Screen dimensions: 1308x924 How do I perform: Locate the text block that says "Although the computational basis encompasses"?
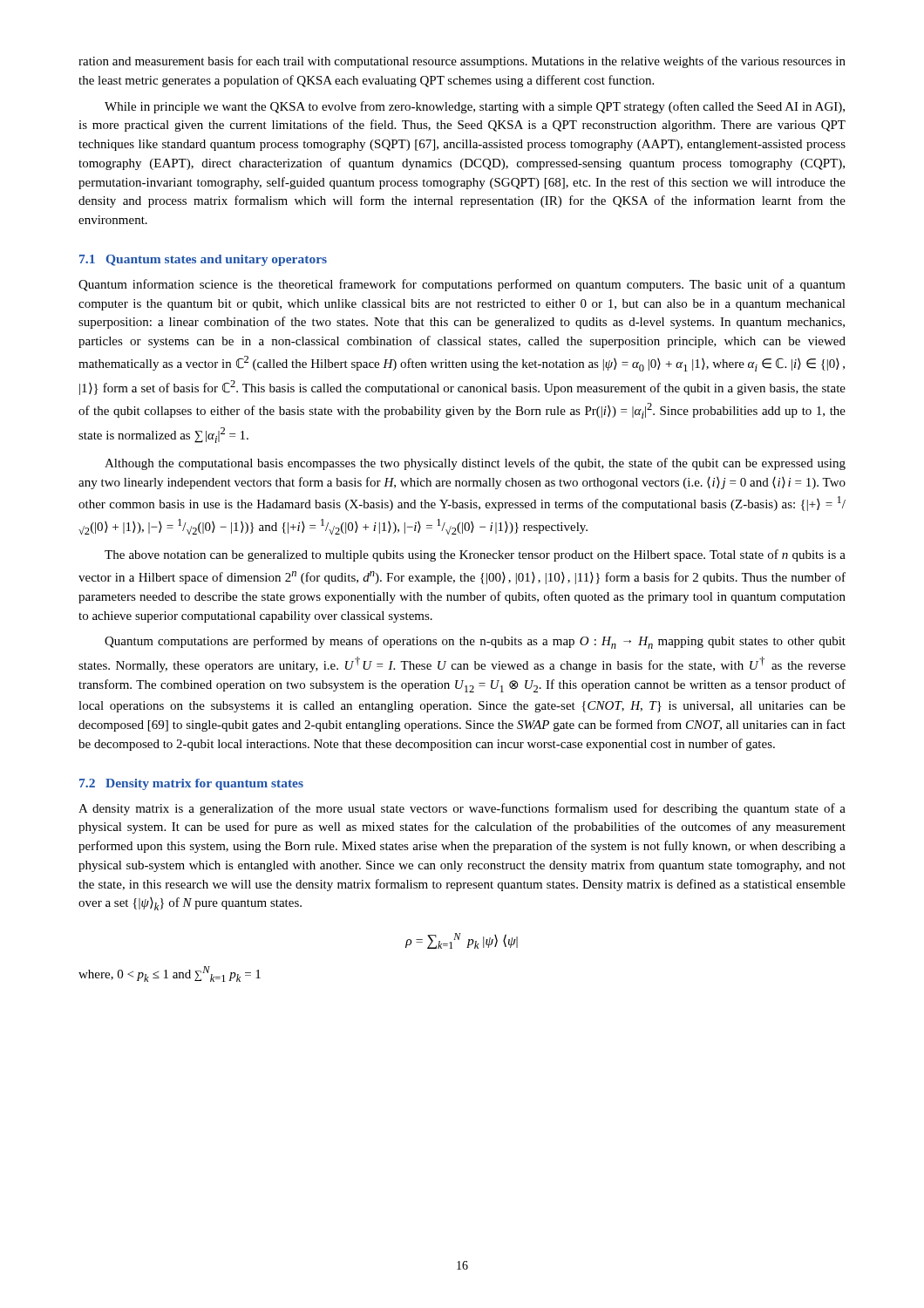click(x=462, y=497)
